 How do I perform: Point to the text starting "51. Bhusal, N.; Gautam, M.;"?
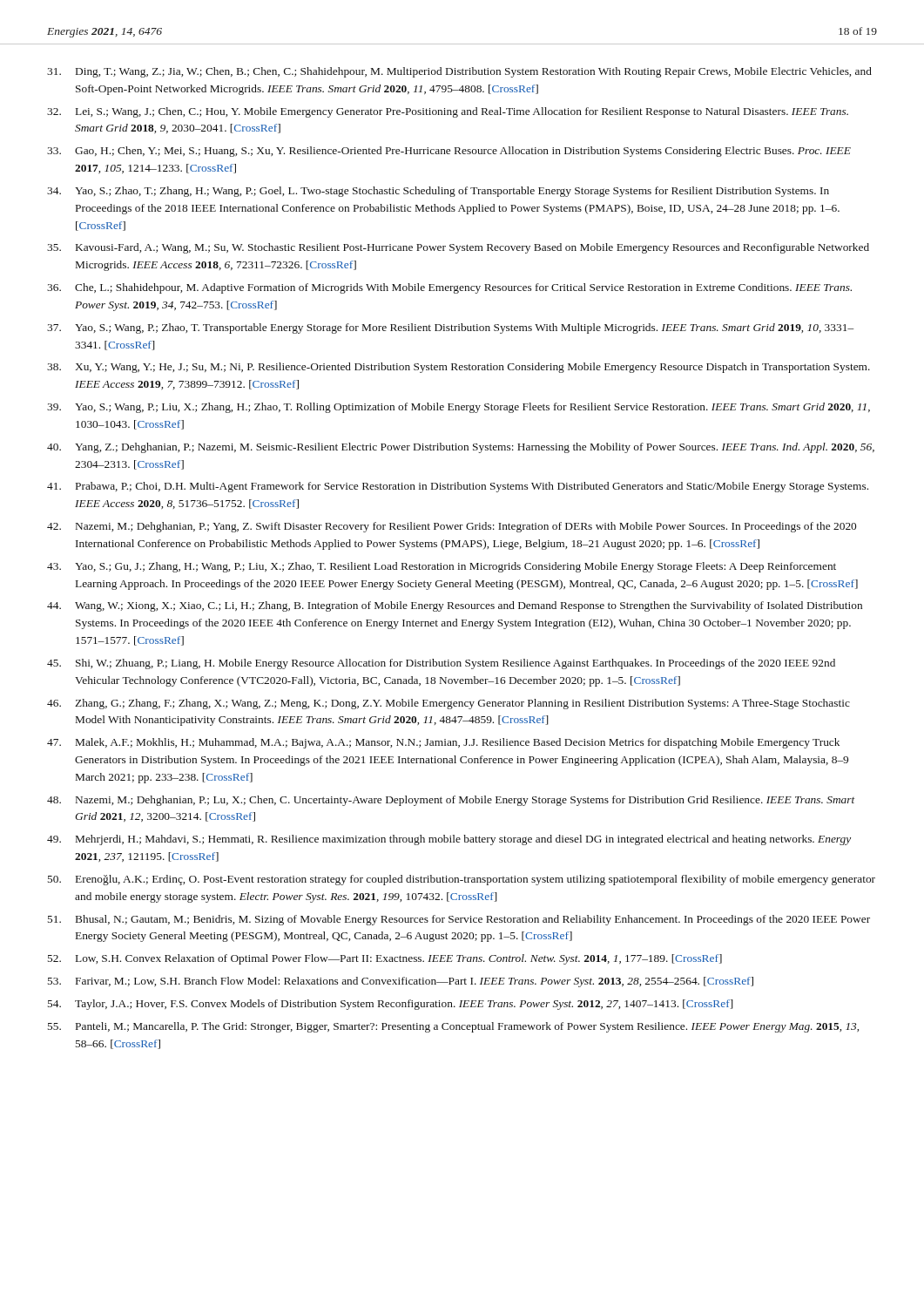[462, 927]
